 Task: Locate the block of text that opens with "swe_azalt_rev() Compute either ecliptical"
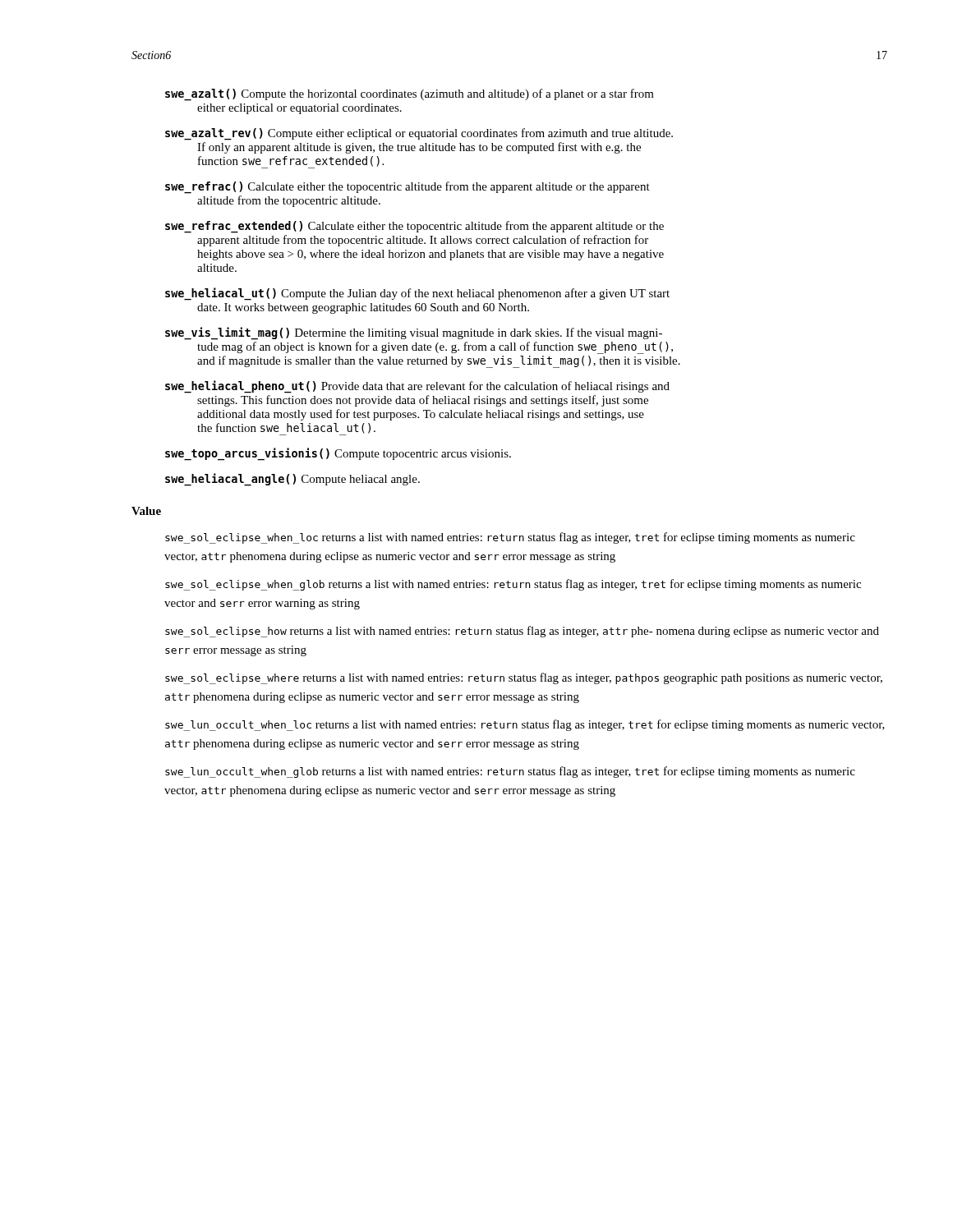pos(509,147)
